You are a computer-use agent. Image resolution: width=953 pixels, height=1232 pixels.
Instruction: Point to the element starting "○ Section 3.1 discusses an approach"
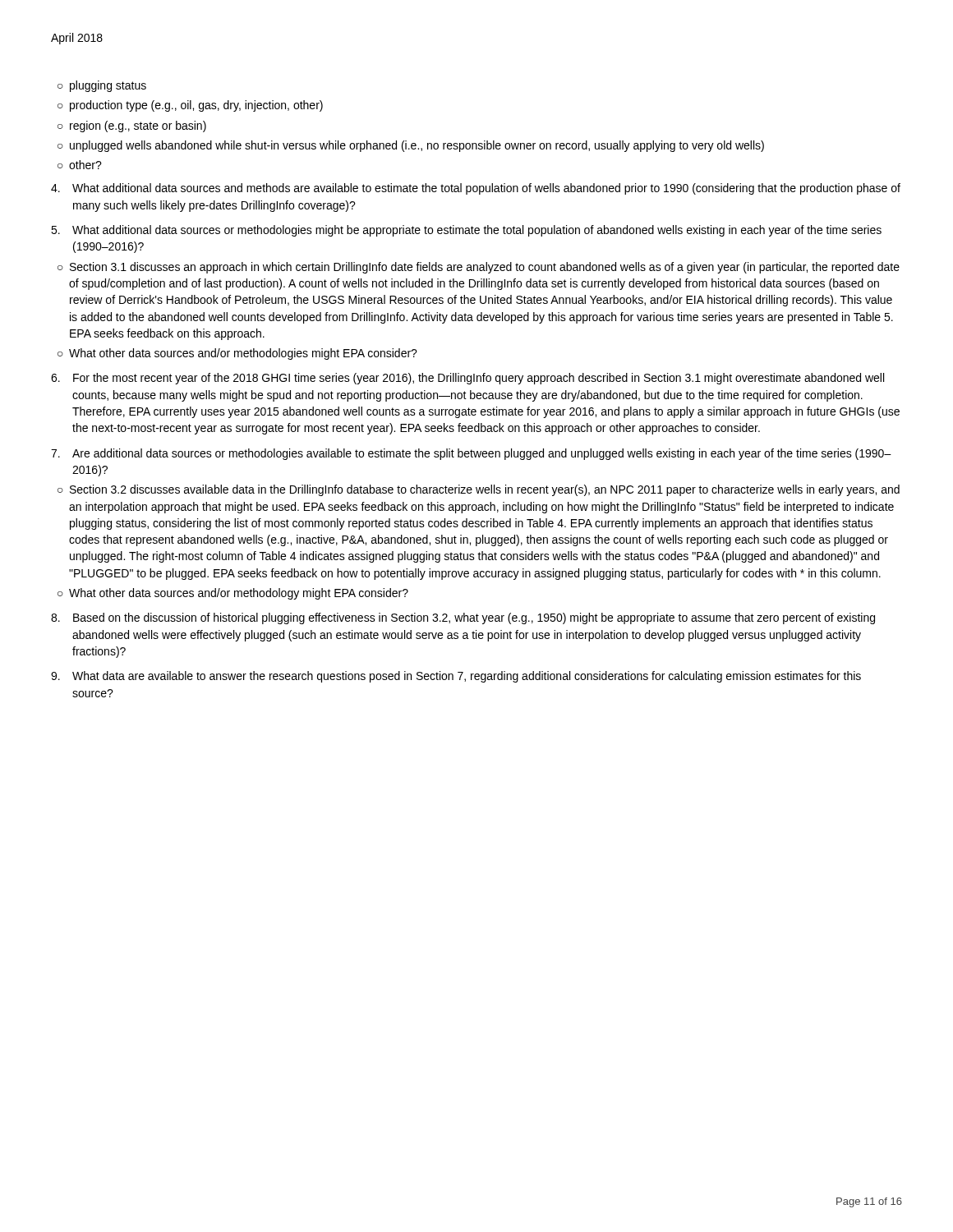(x=476, y=300)
